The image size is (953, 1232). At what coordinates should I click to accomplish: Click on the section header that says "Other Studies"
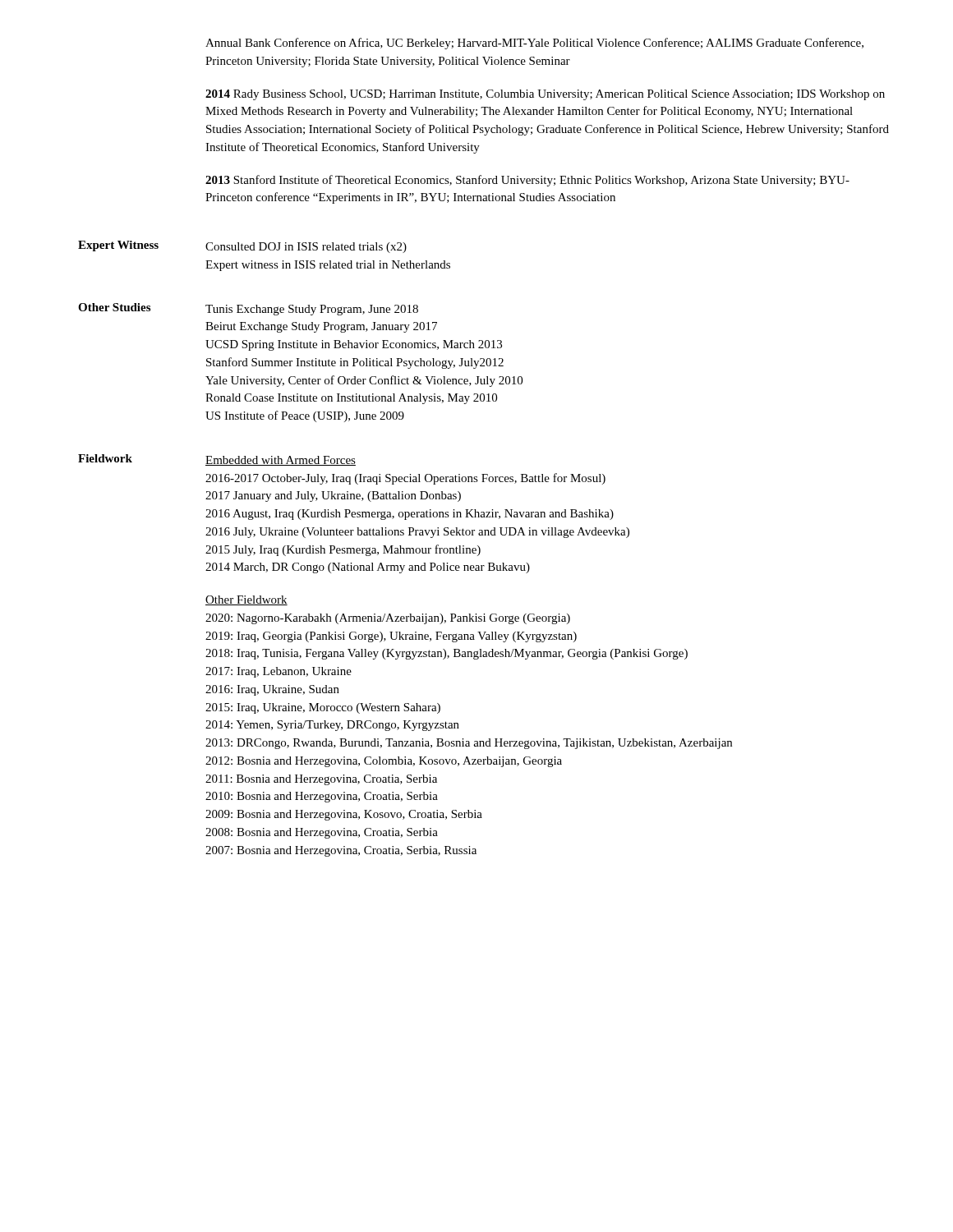[114, 307]
